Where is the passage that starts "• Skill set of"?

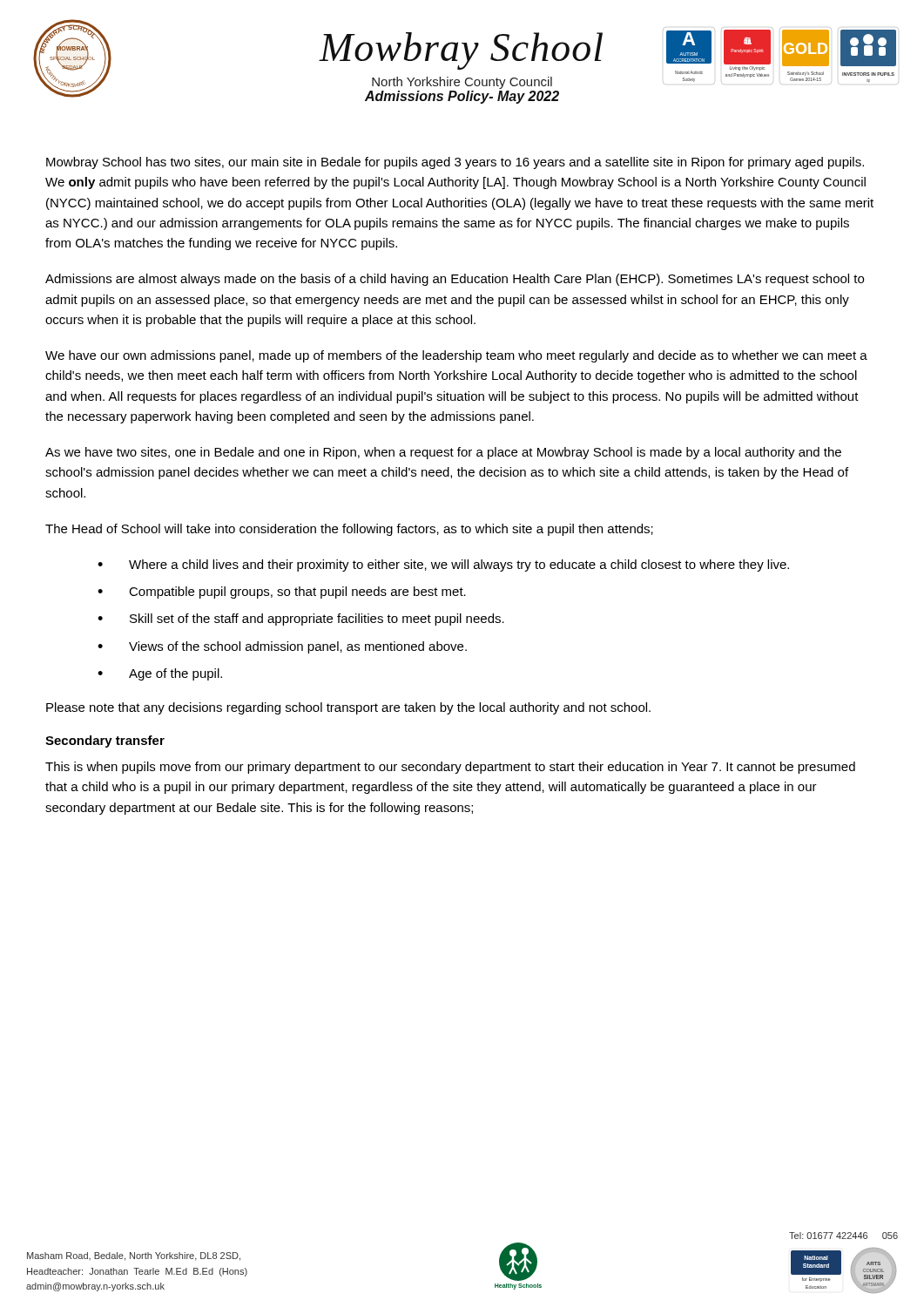[475, 620]
